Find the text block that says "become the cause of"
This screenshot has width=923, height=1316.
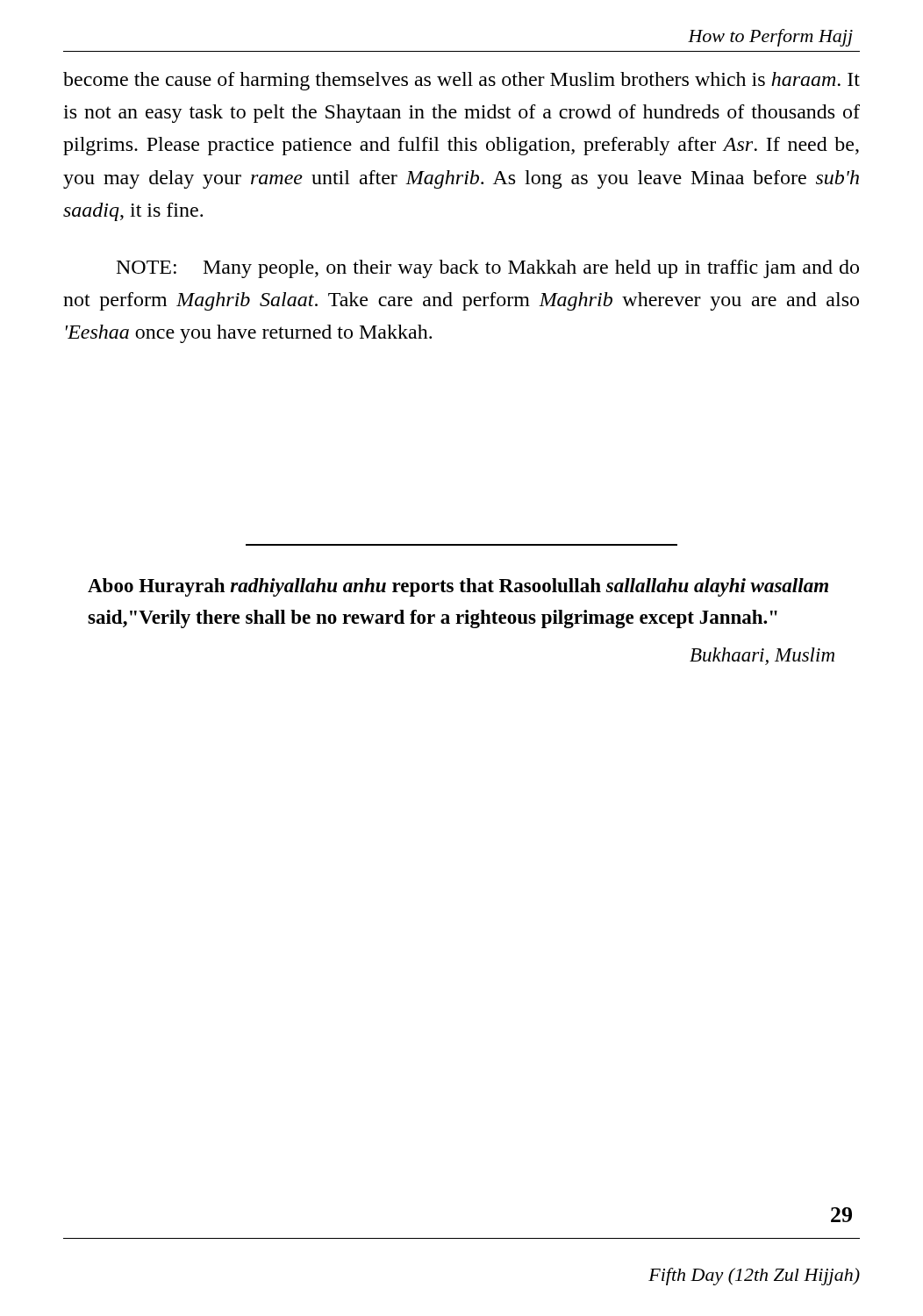pos(462,81)
